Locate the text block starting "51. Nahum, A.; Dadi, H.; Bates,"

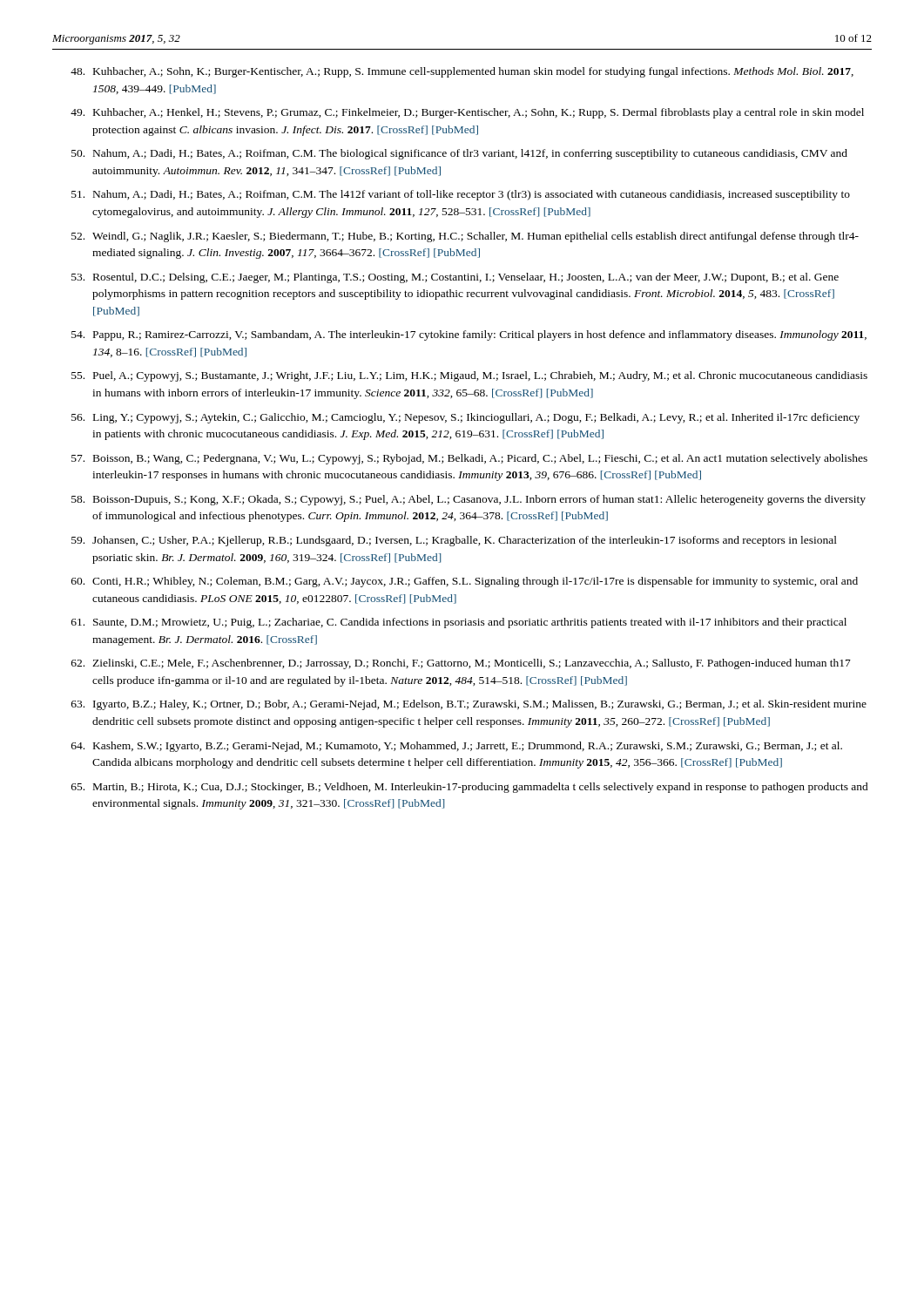[x=462, y=203]
